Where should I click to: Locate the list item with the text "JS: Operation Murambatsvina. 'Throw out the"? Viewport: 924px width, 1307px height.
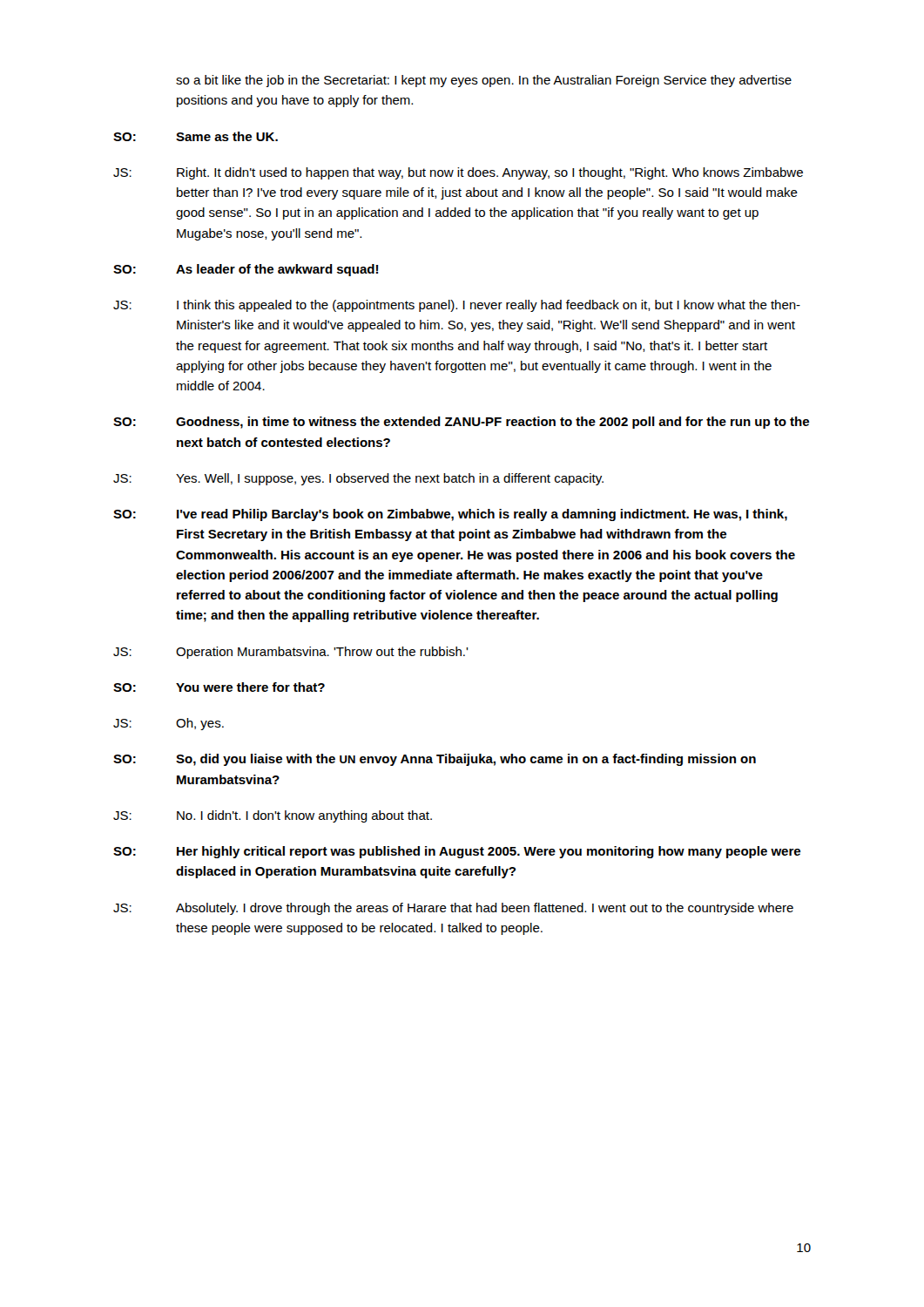coord(462,651)
